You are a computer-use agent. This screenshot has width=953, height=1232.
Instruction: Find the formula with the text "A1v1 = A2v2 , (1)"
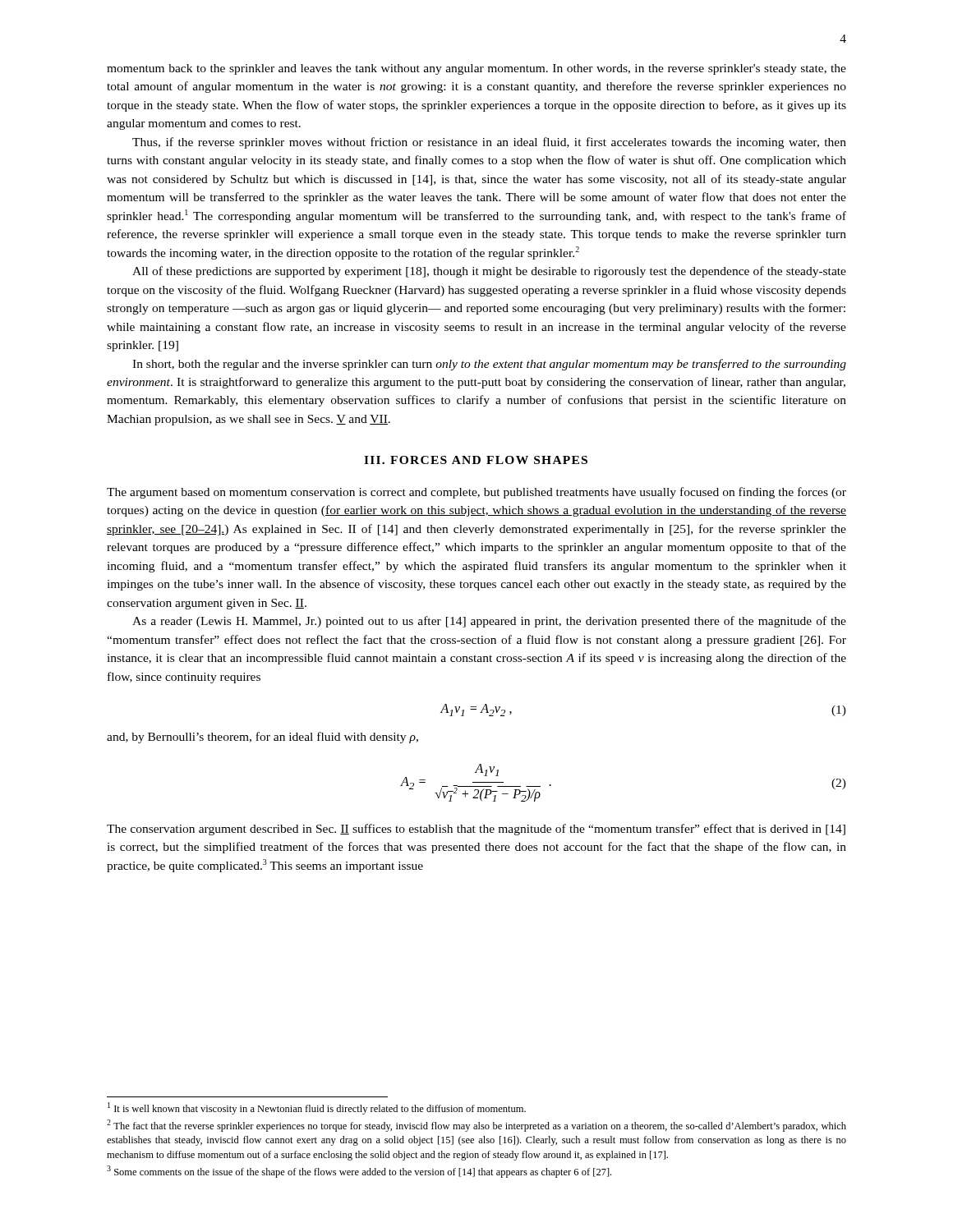coord(463,710)
